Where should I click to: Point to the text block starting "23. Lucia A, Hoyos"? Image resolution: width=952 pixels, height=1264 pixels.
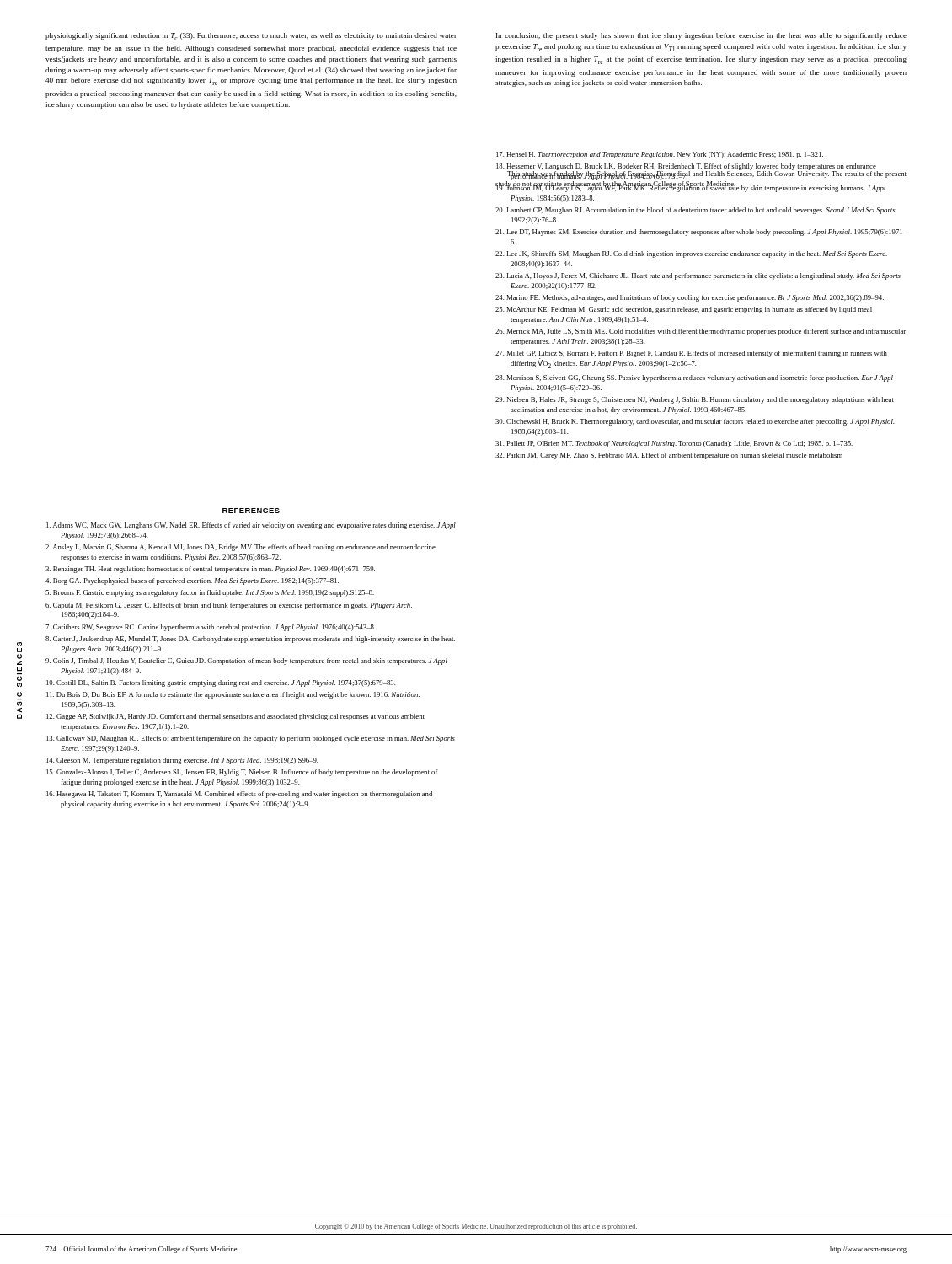(698, 281)
